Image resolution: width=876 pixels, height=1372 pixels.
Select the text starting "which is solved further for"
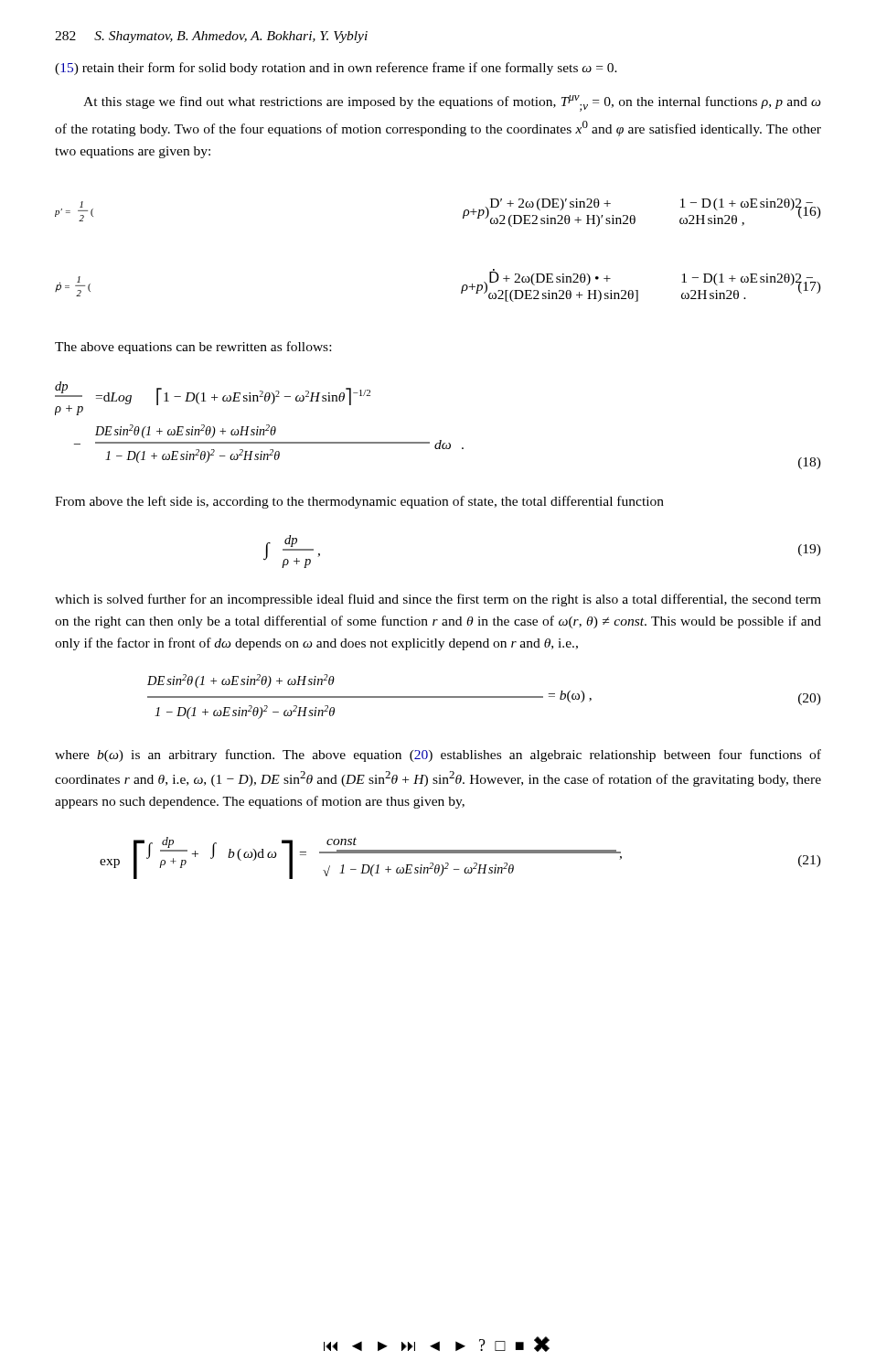[x=438, y=620]
